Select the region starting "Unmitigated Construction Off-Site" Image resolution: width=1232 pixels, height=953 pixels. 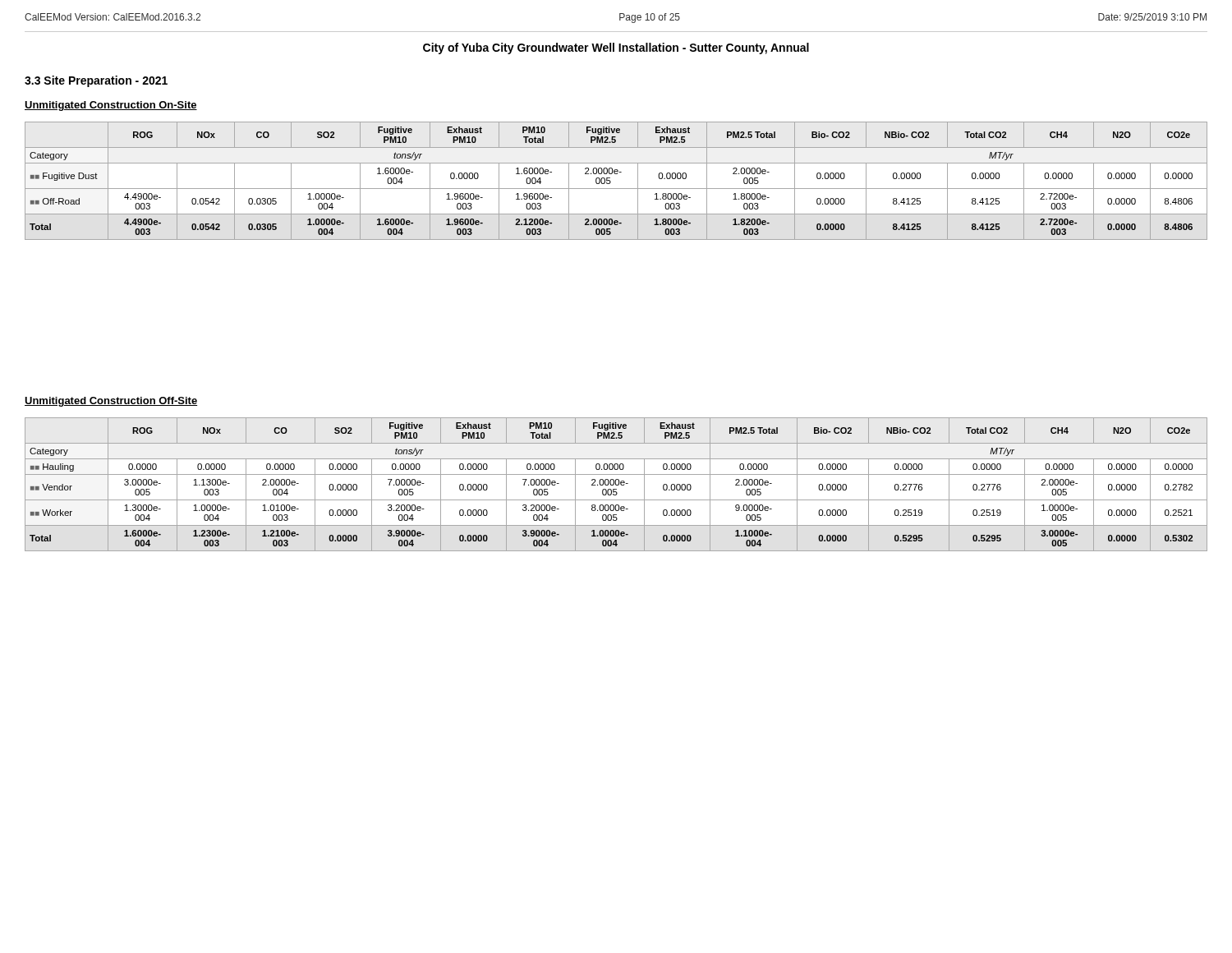point(111,400)
